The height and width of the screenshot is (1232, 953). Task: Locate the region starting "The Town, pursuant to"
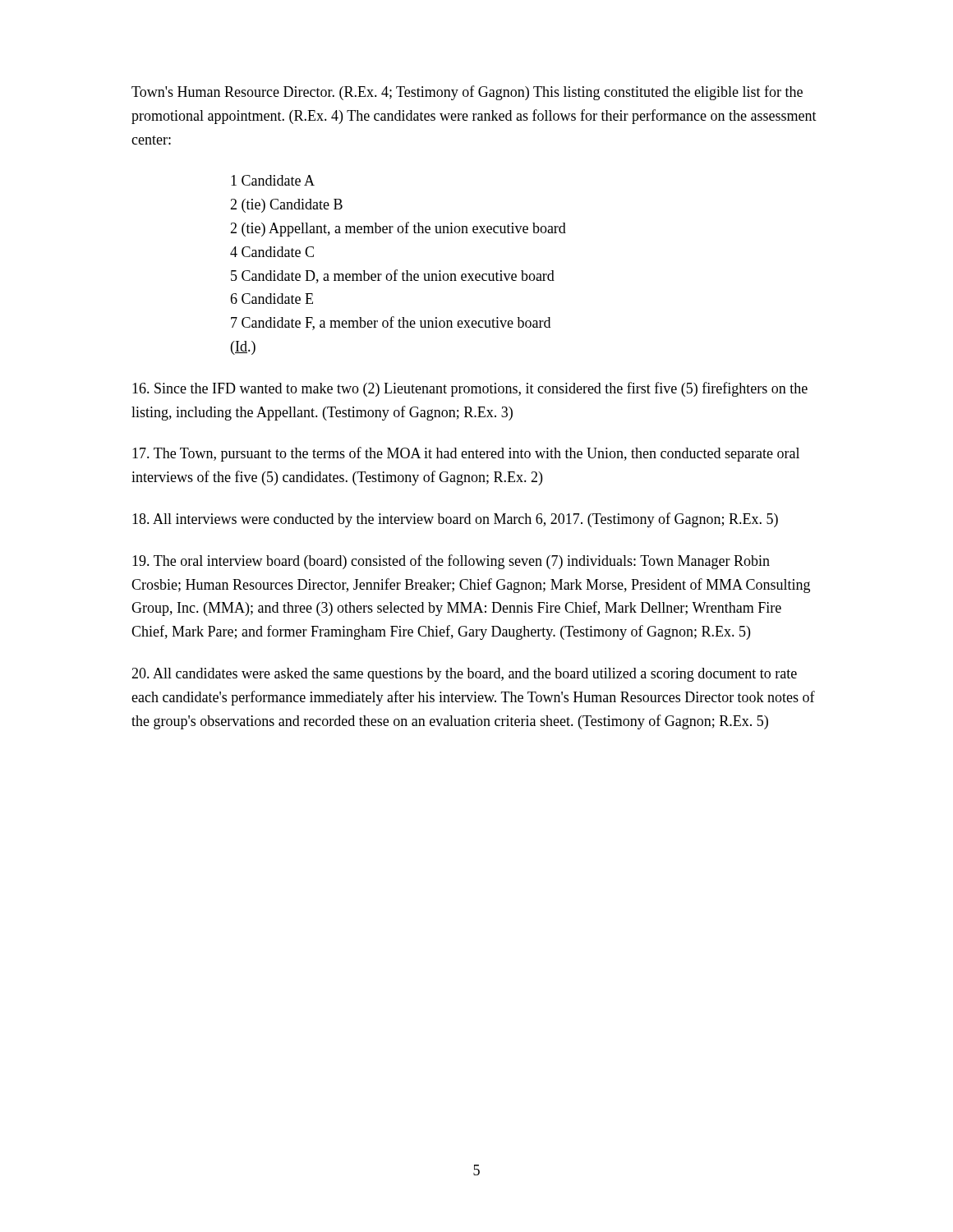click(476, 466)
